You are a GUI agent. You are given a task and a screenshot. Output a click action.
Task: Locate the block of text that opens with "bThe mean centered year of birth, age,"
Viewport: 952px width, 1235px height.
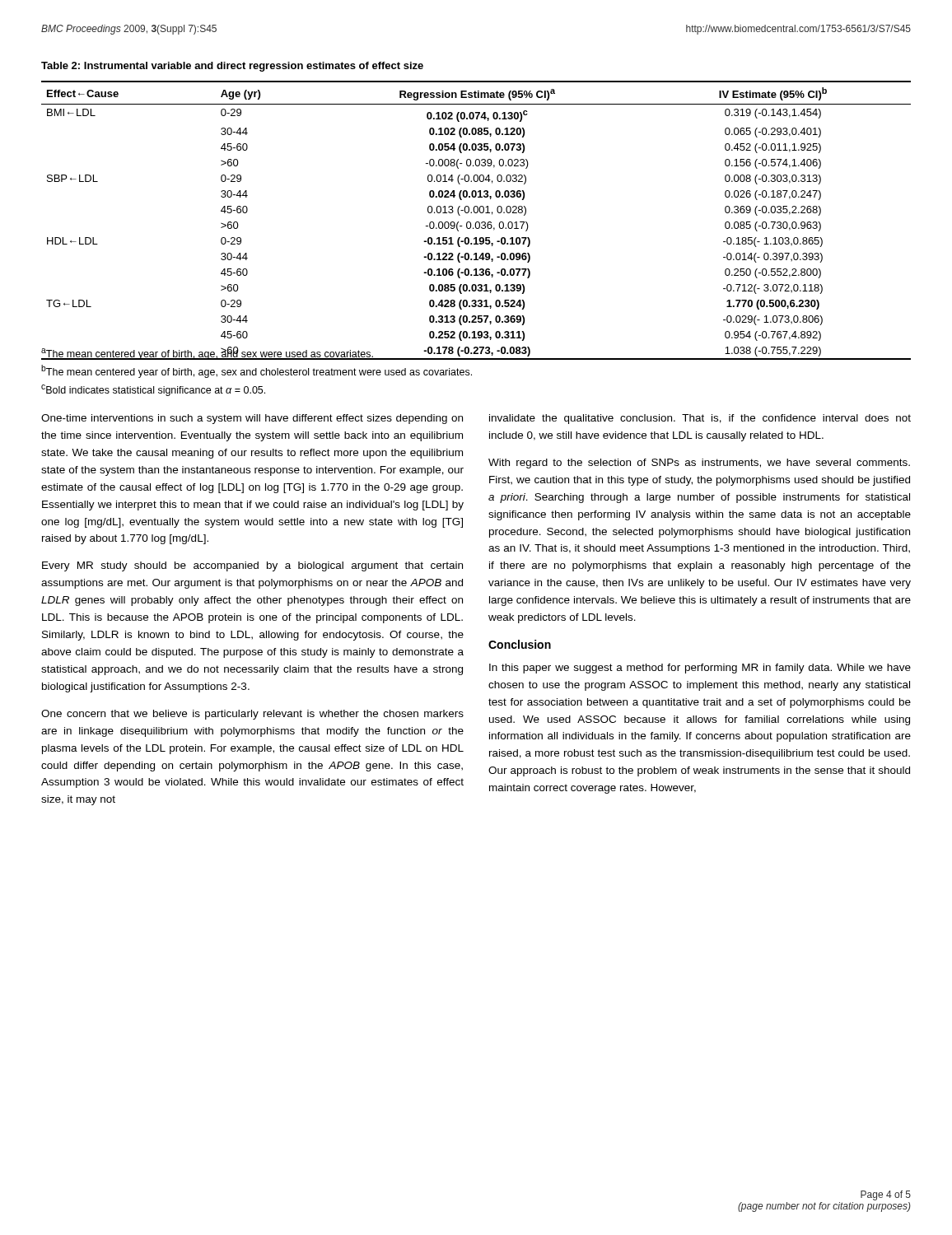[x=476, y=371]
